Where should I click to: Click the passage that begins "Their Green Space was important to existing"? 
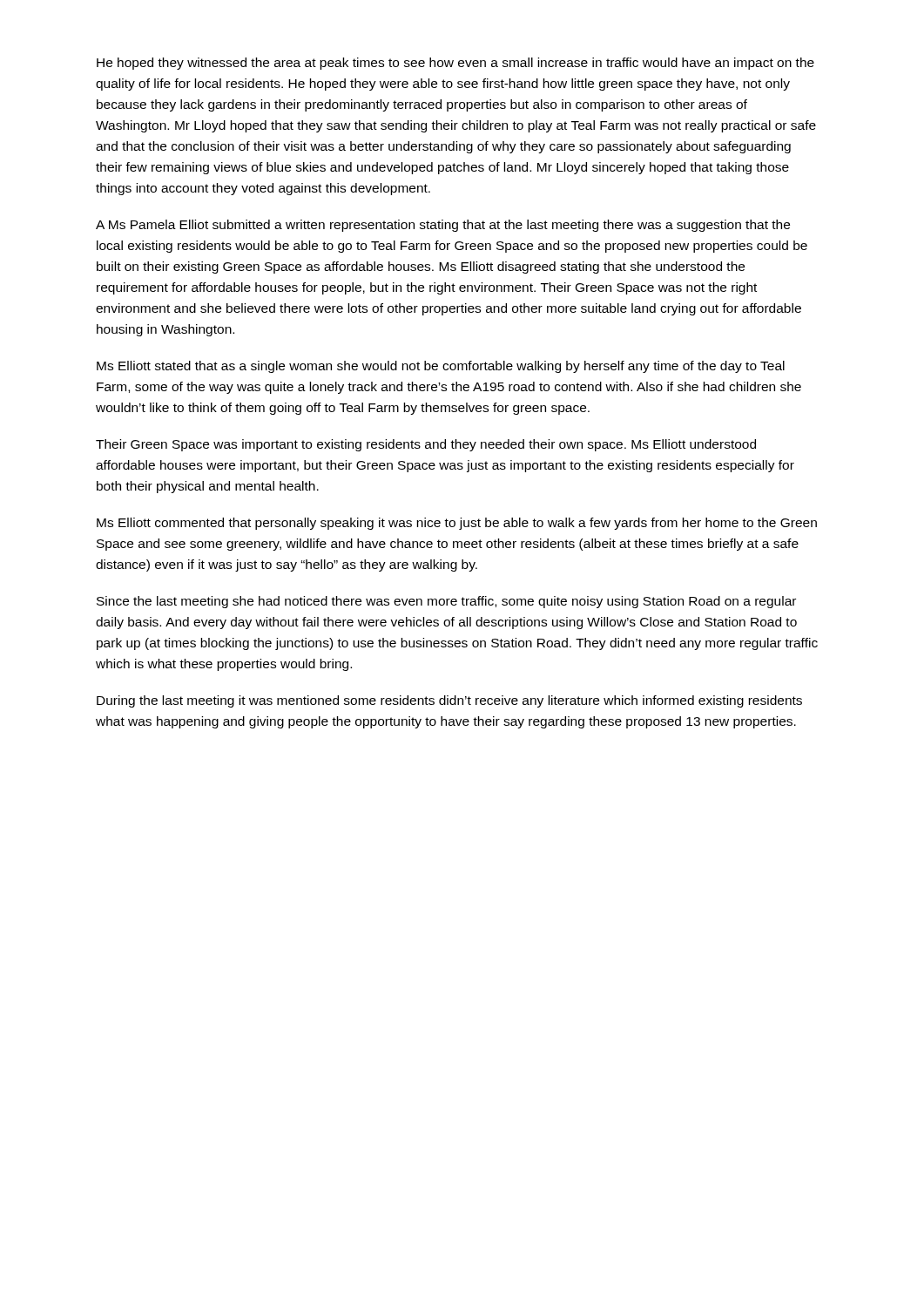point(445,465)
